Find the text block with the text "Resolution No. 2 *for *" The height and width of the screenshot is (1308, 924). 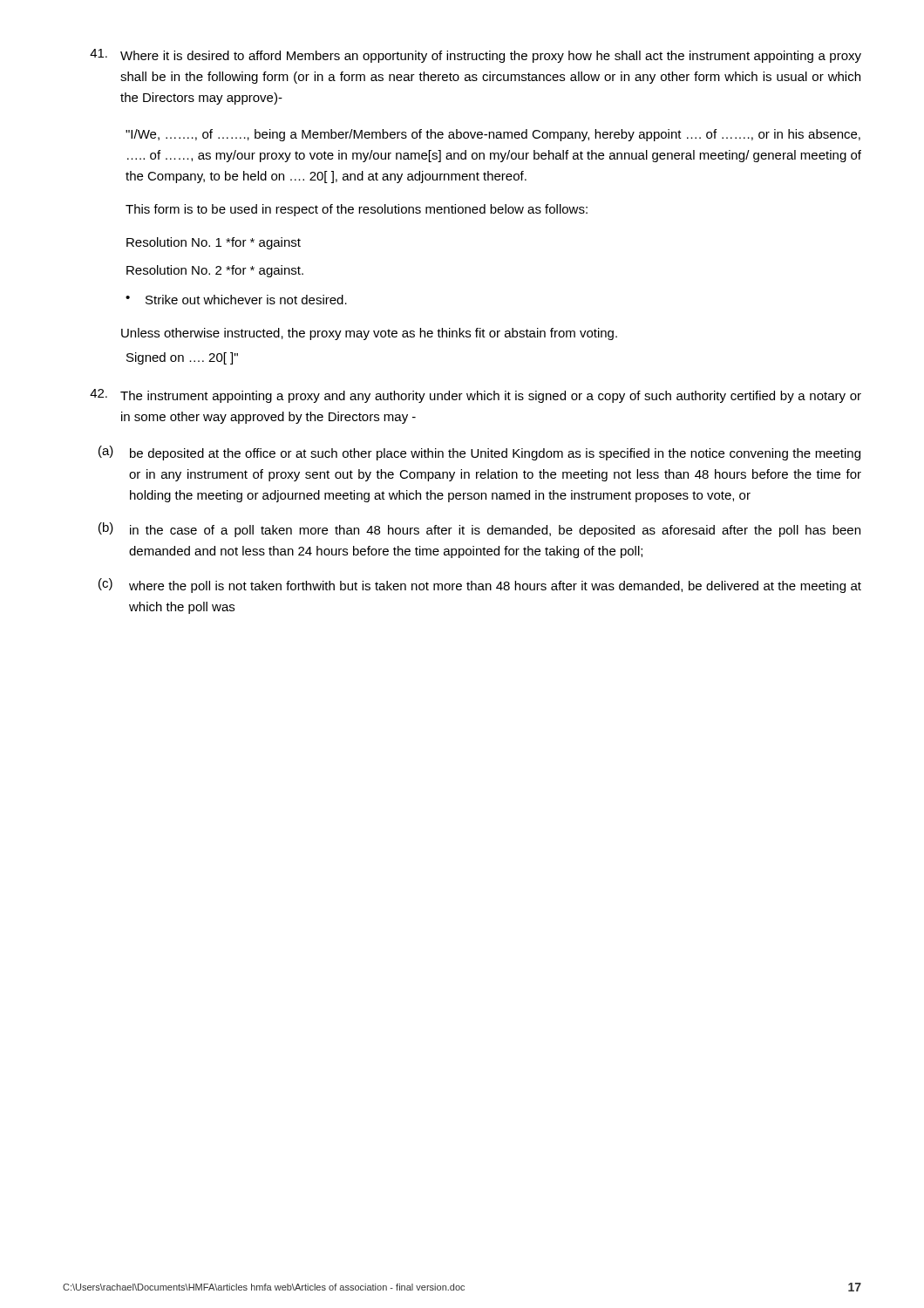(x=215, y=270)
